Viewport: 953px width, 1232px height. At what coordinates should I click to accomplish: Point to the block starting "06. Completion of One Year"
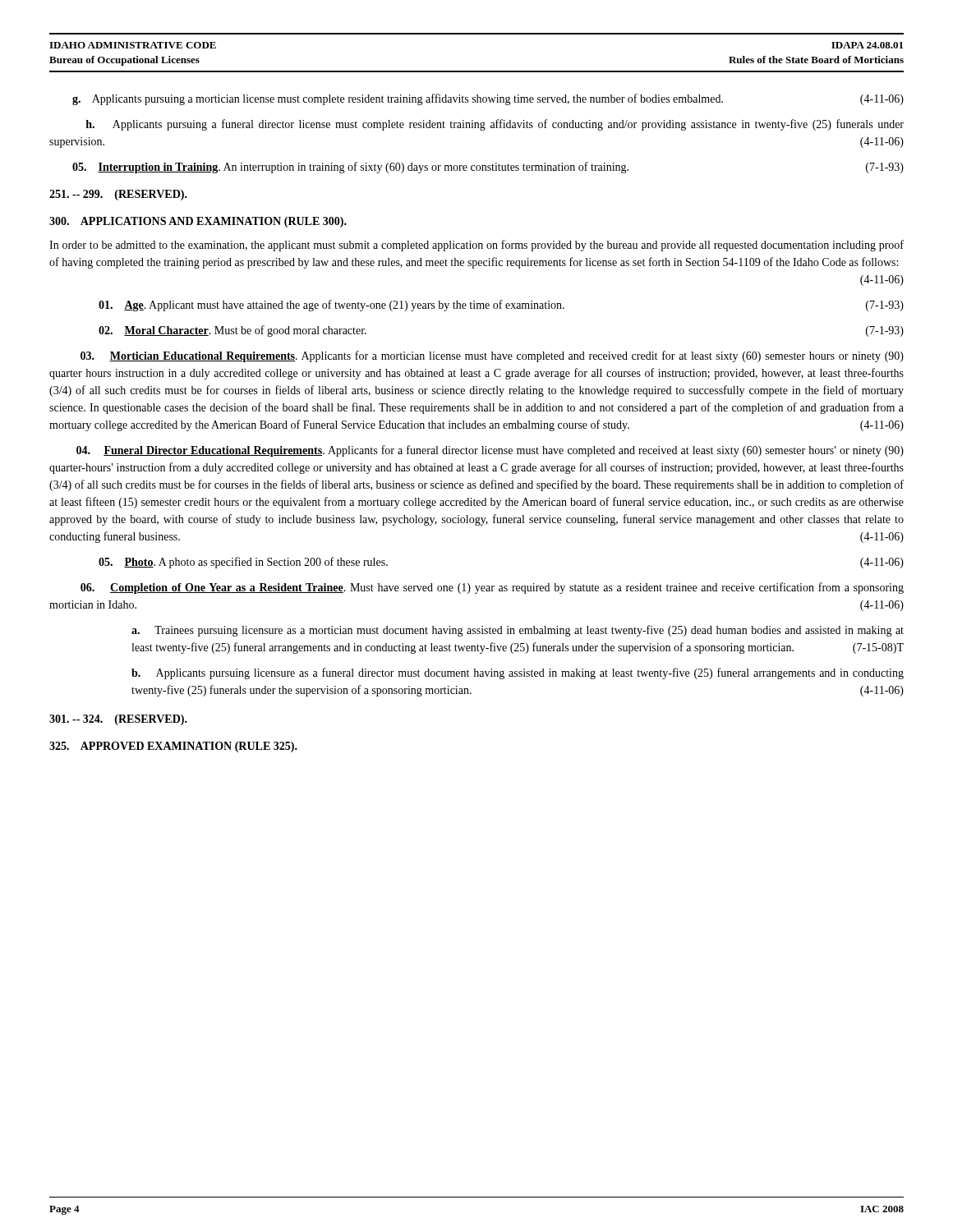click(476, 598)
